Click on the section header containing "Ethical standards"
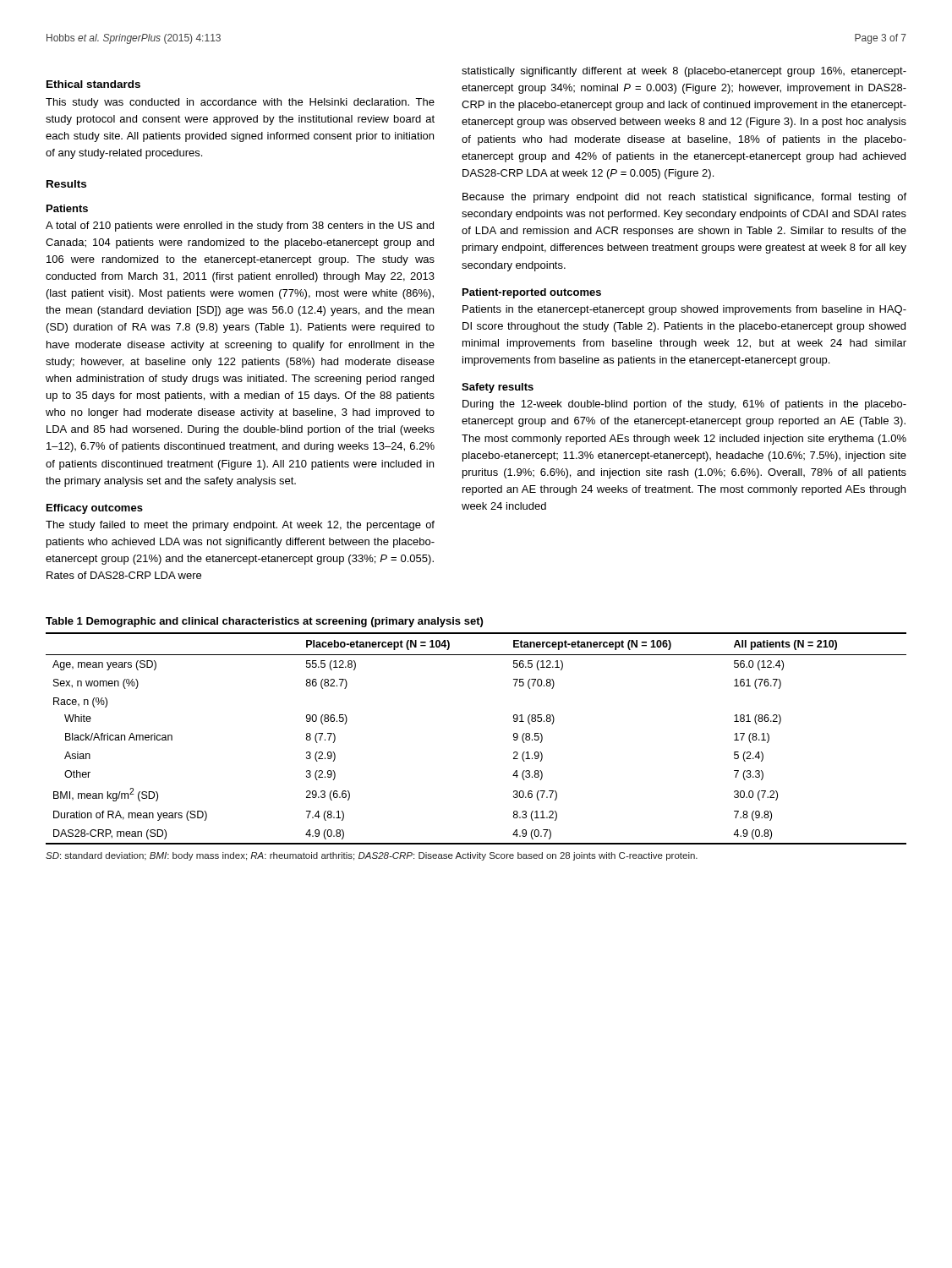 coord(93,84)
